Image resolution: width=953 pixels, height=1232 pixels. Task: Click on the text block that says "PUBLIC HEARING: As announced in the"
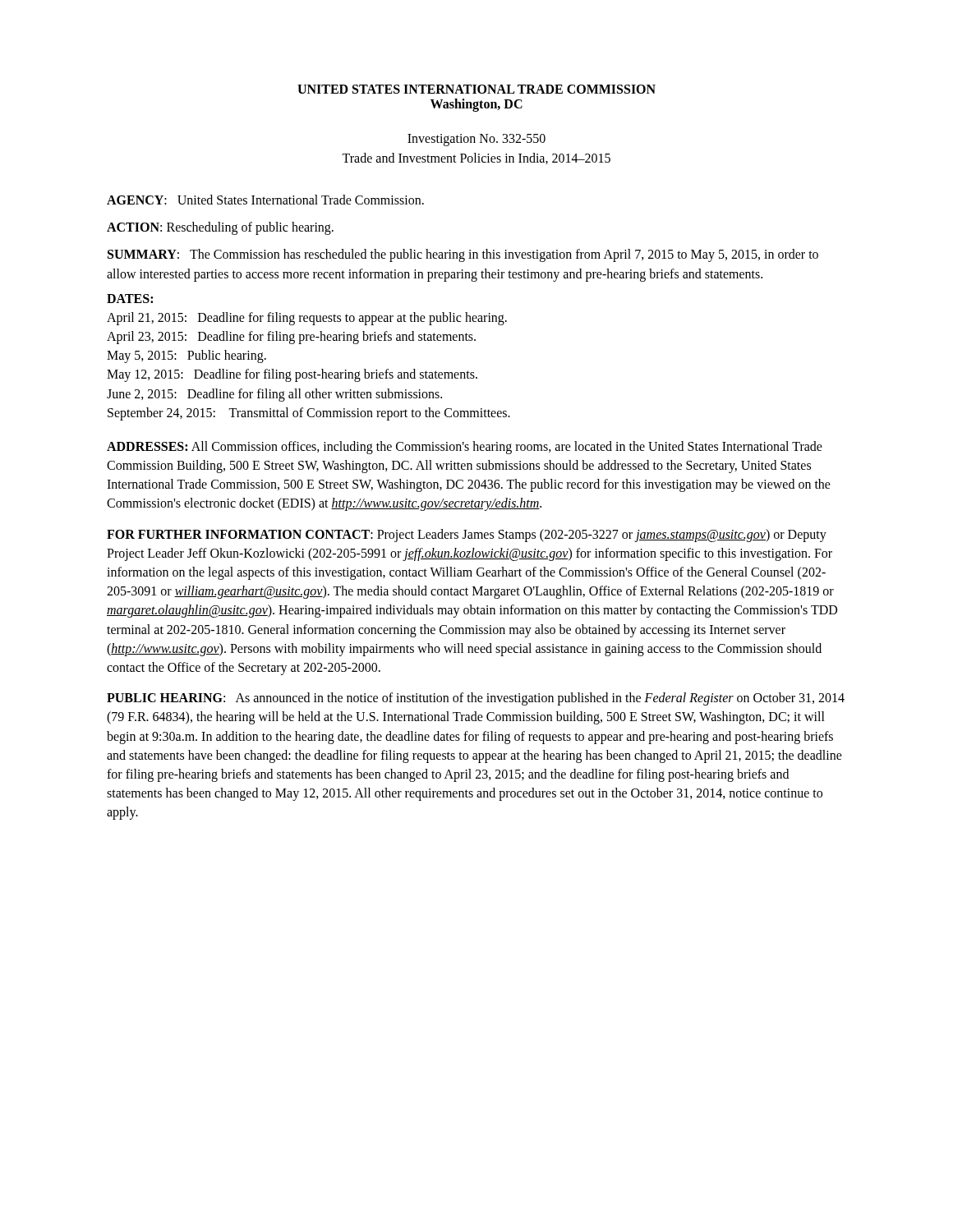[476, 755]
